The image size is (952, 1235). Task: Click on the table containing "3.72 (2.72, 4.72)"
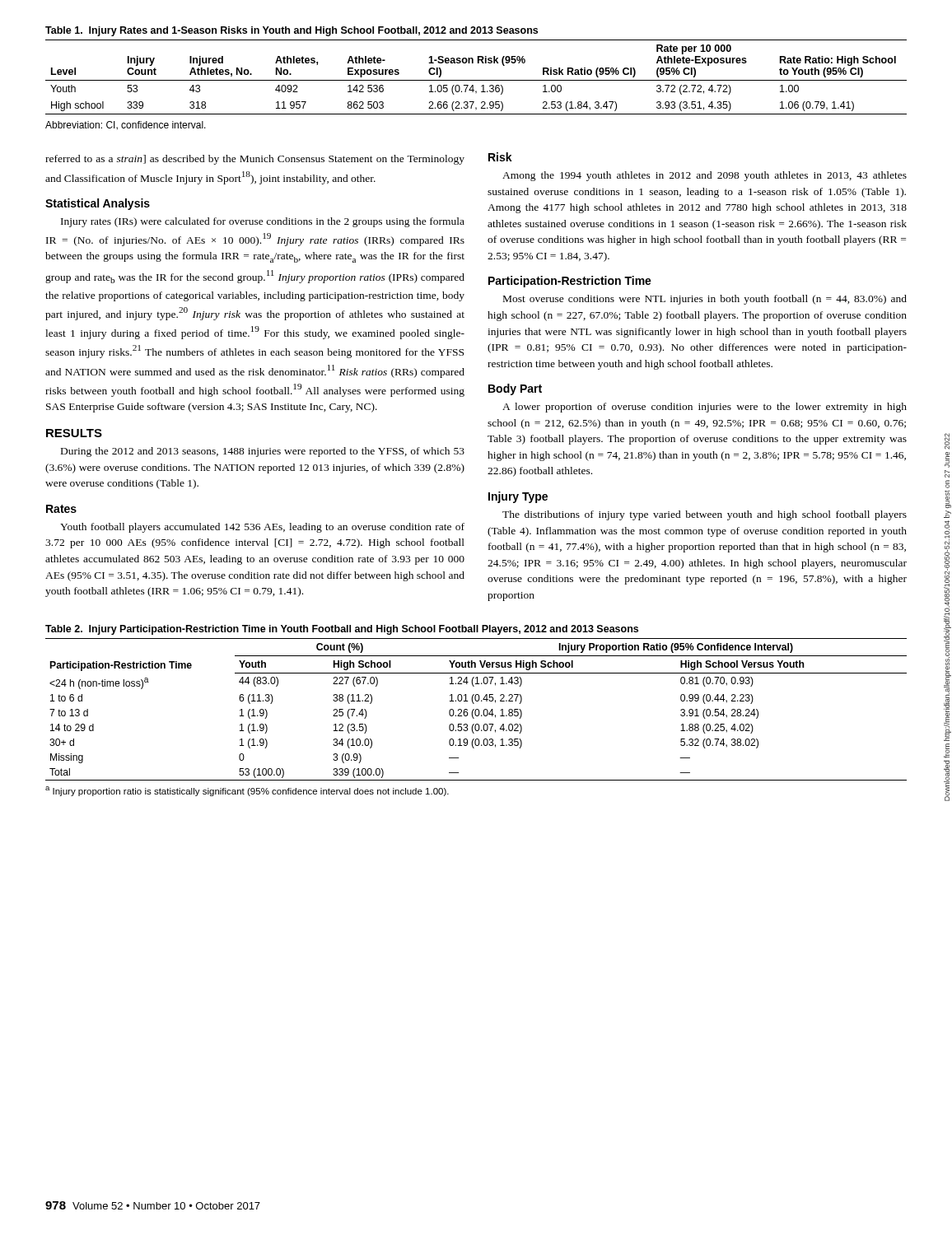click(x=476, y=70)
